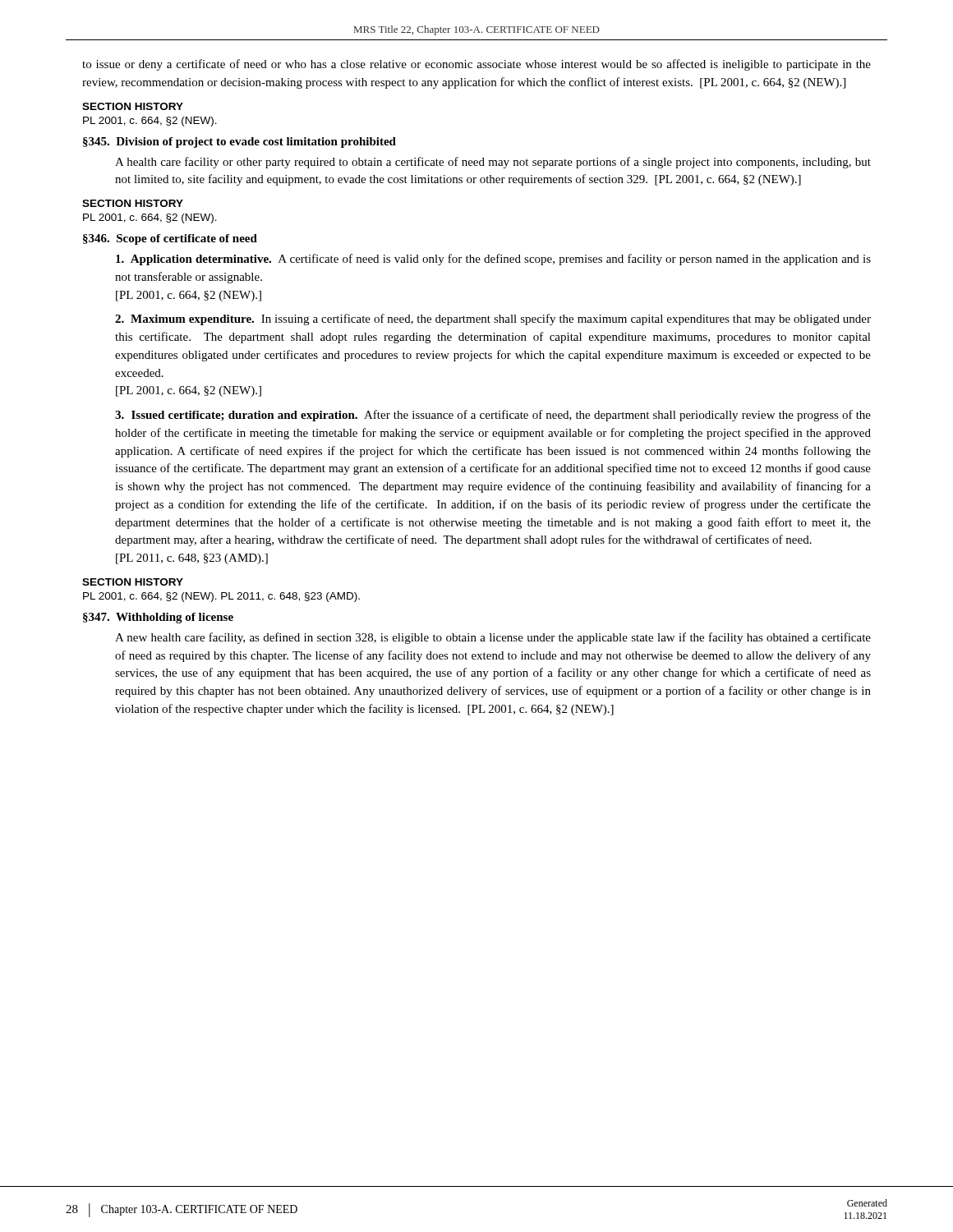This screenshot has width=953, height=1232.
Task: Locate the section header that says "§347. Withholding of license"
Action: point(158,617)
